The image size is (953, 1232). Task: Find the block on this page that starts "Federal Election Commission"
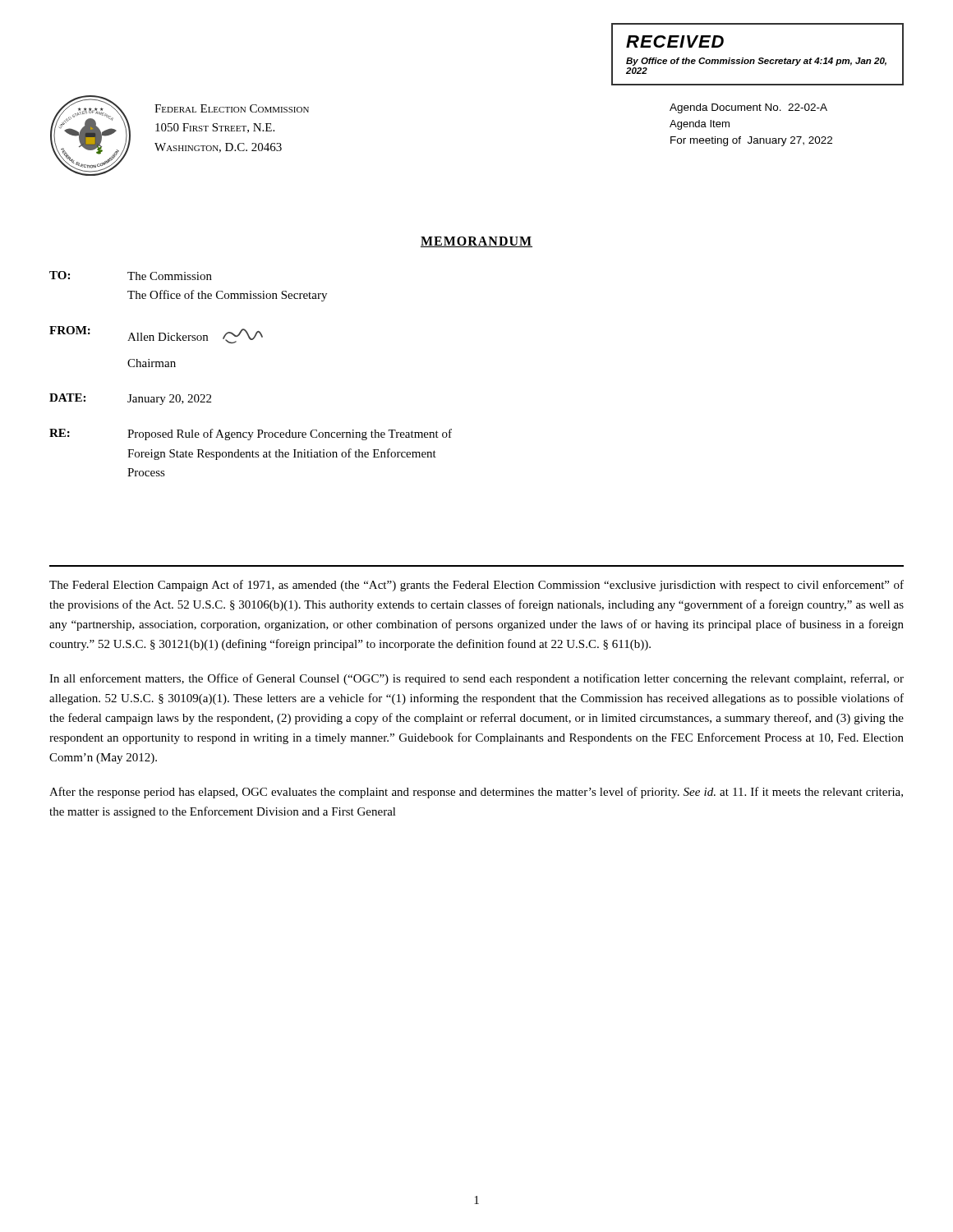[x=232, y=108]
